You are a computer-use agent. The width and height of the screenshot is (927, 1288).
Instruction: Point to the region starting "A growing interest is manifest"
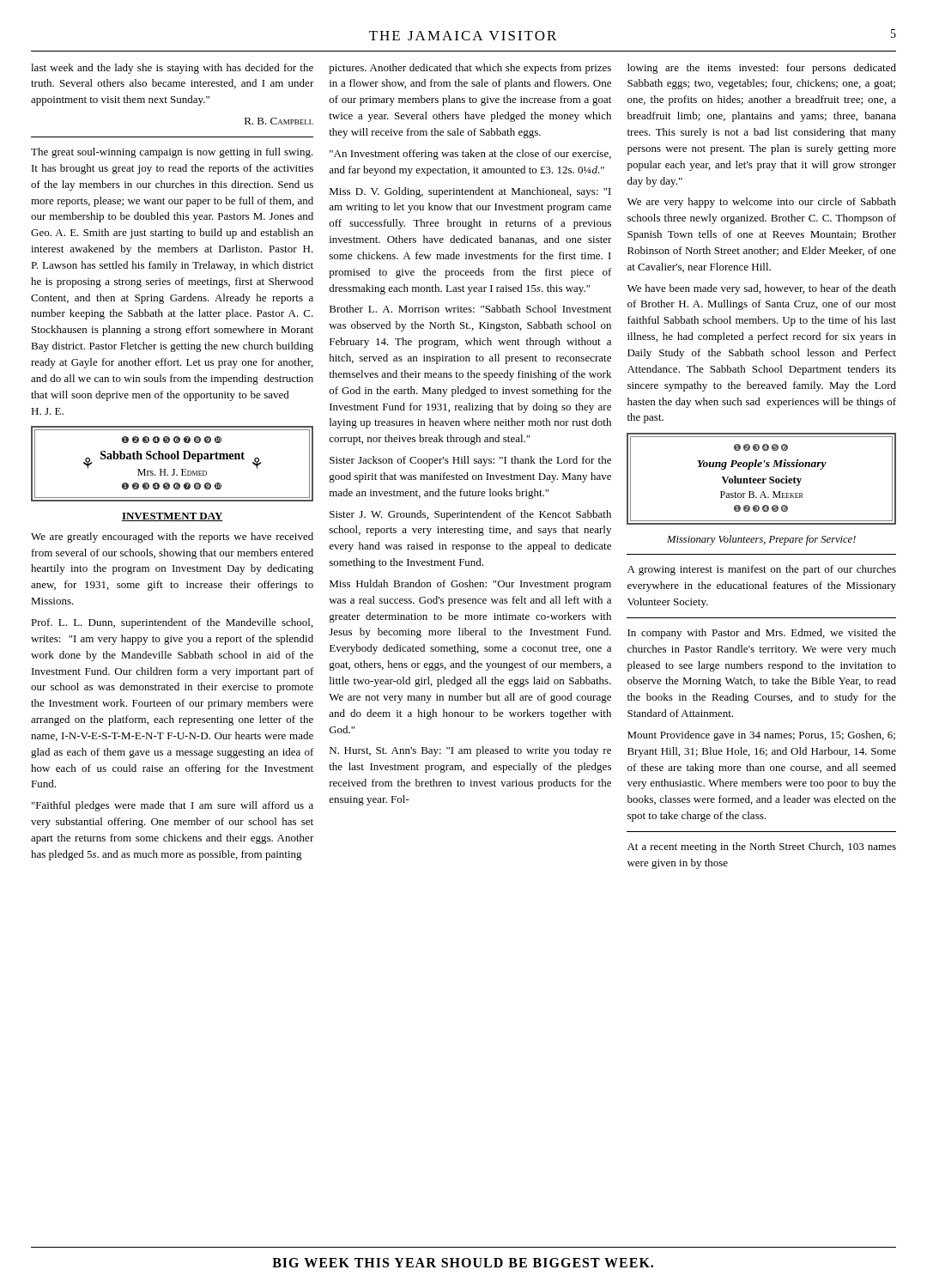(x=762, y=586)
